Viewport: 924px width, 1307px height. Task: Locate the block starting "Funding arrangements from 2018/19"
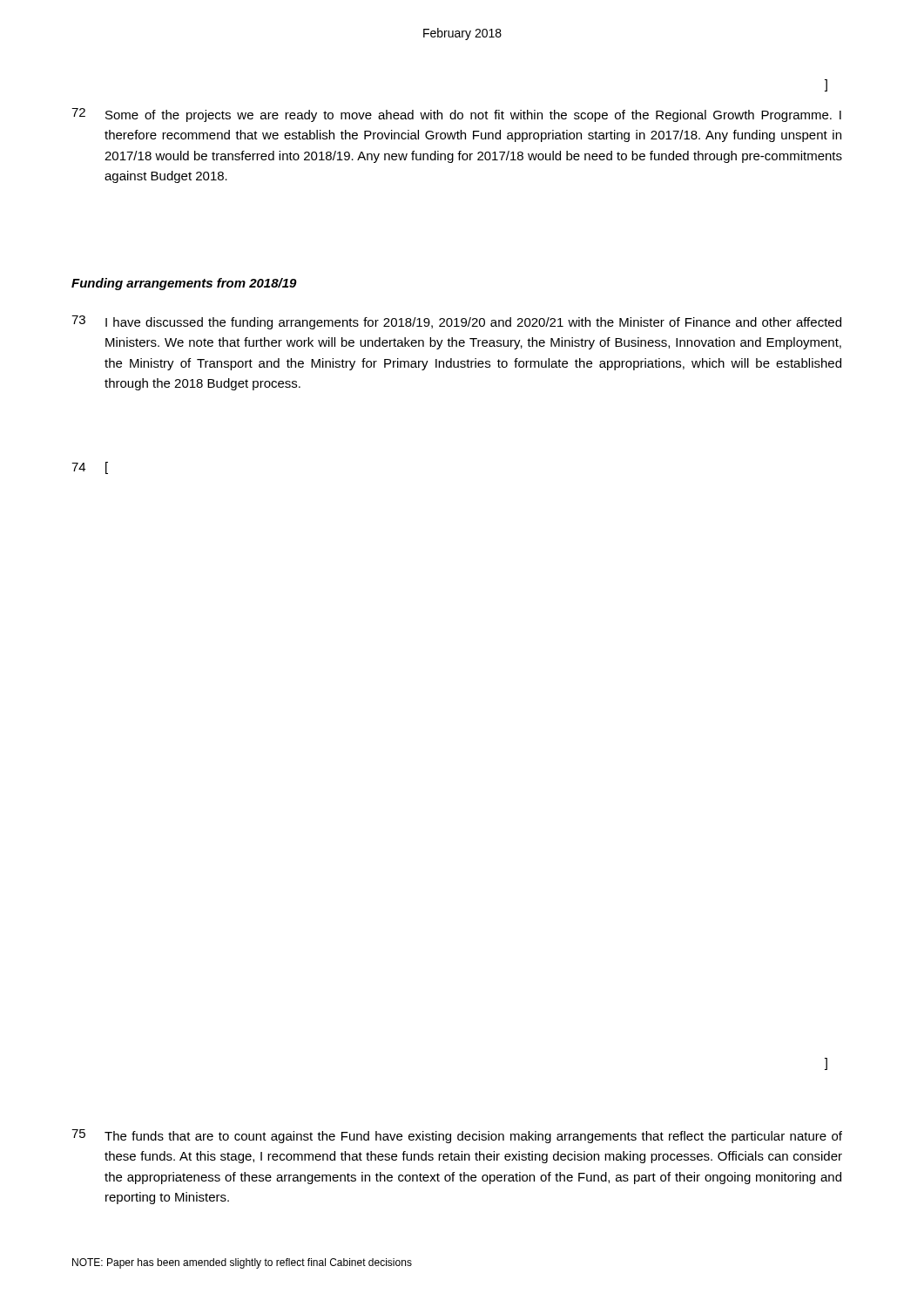tap(184, 283)
